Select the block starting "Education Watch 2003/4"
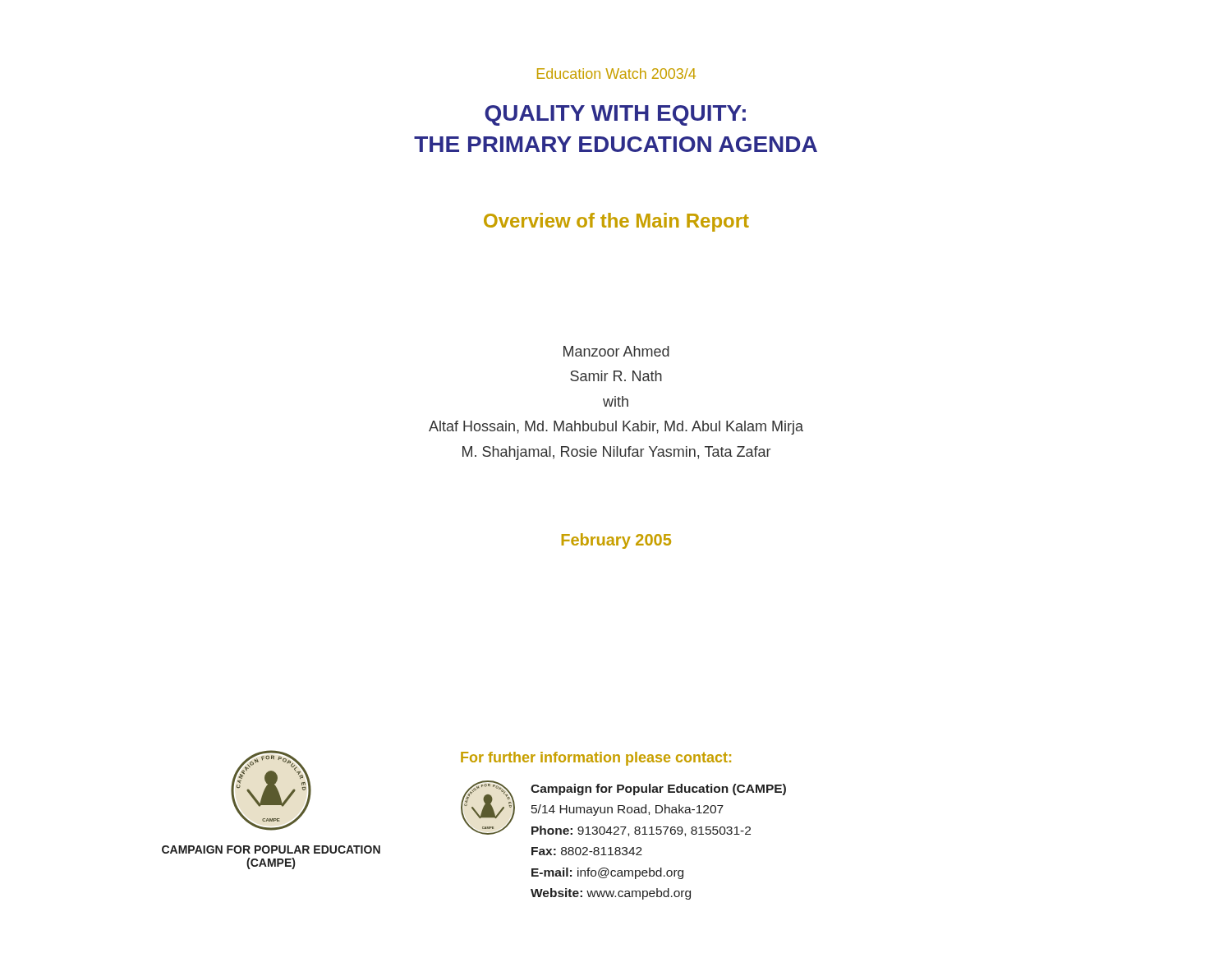Screen dimensions: 953x1232 point(616,74)
